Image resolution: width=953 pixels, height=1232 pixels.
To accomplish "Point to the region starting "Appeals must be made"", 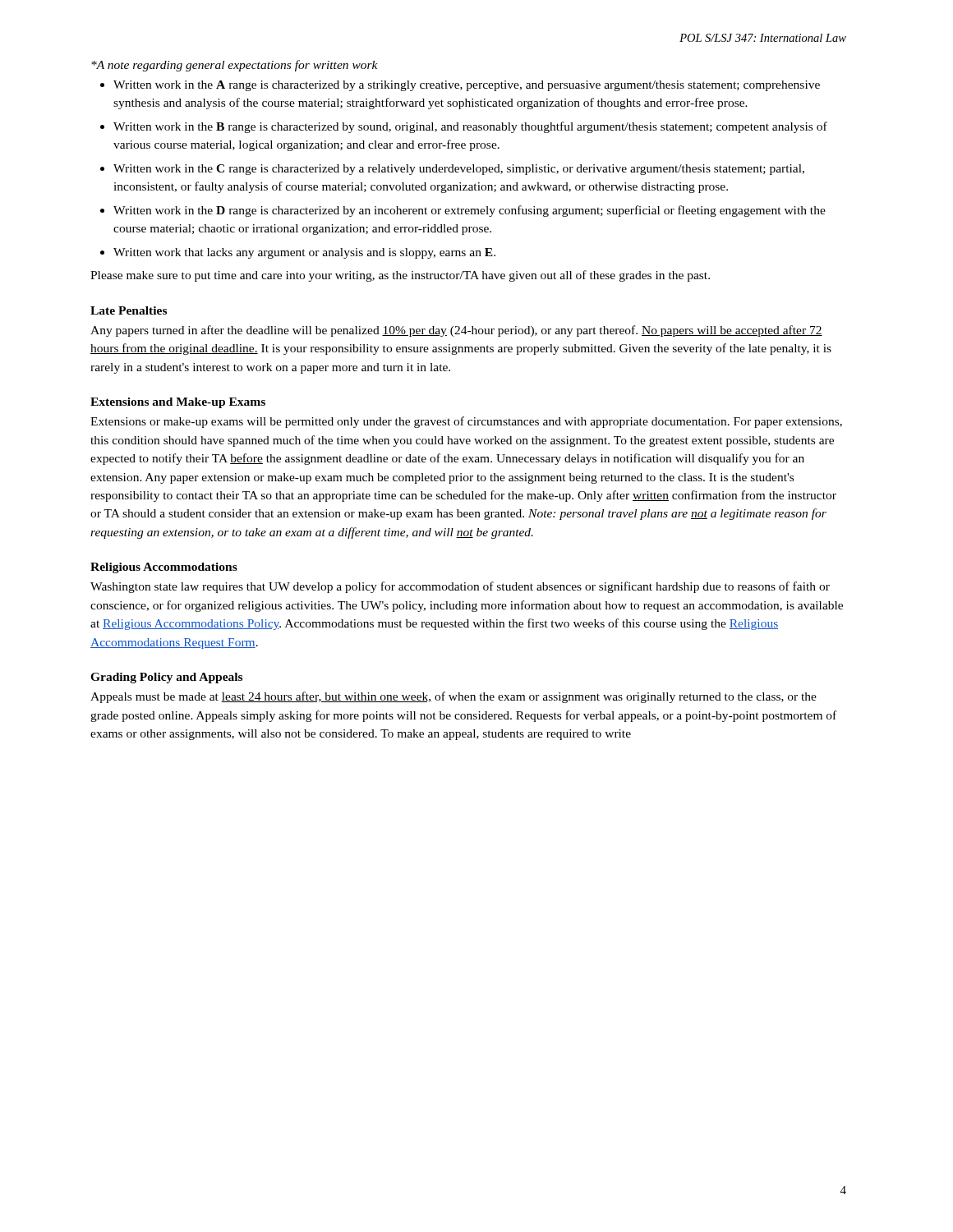I will click(463, 715).
